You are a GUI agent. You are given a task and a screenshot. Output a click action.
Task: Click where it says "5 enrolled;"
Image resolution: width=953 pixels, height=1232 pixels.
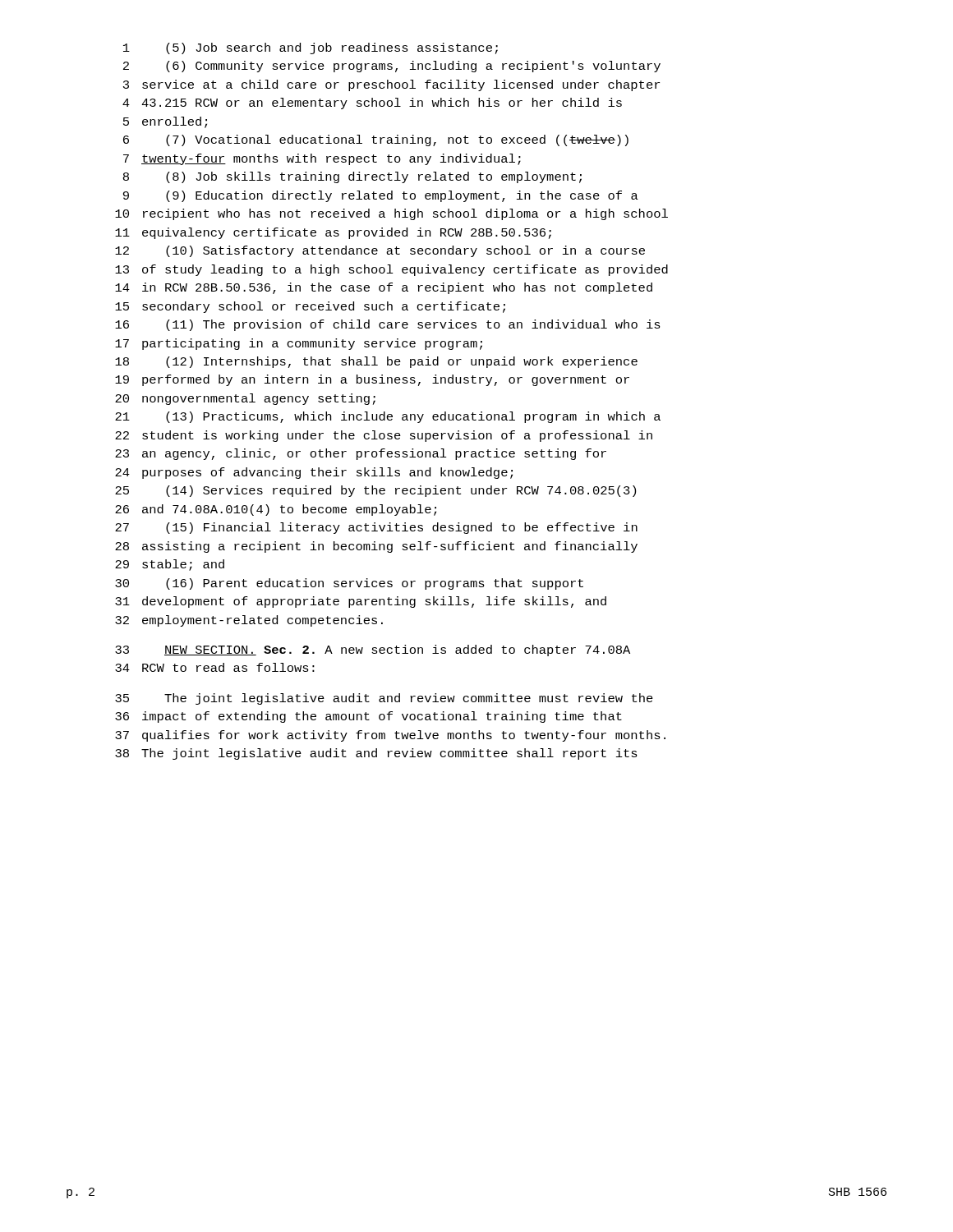165,122
